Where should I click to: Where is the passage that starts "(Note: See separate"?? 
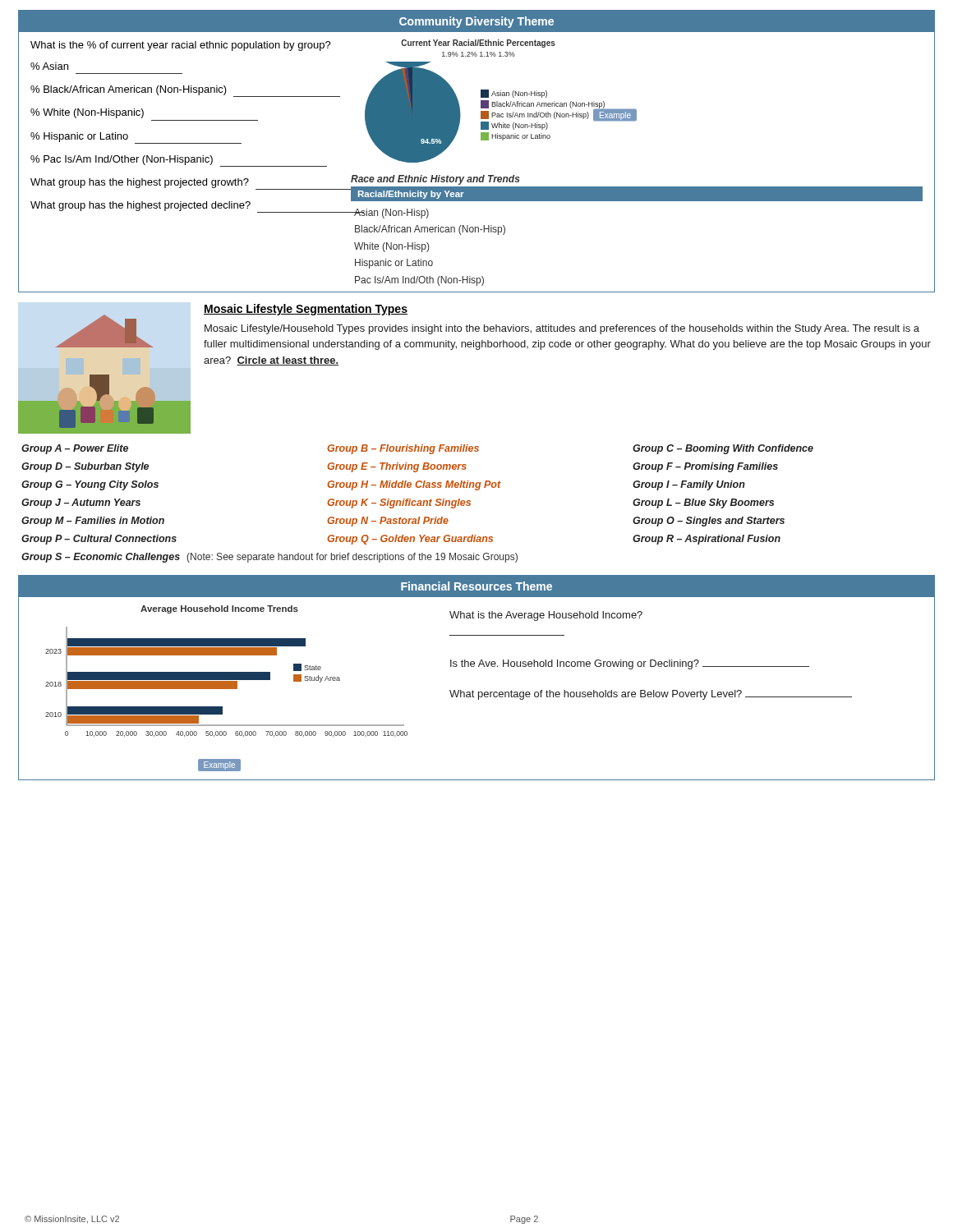(352, 557)
